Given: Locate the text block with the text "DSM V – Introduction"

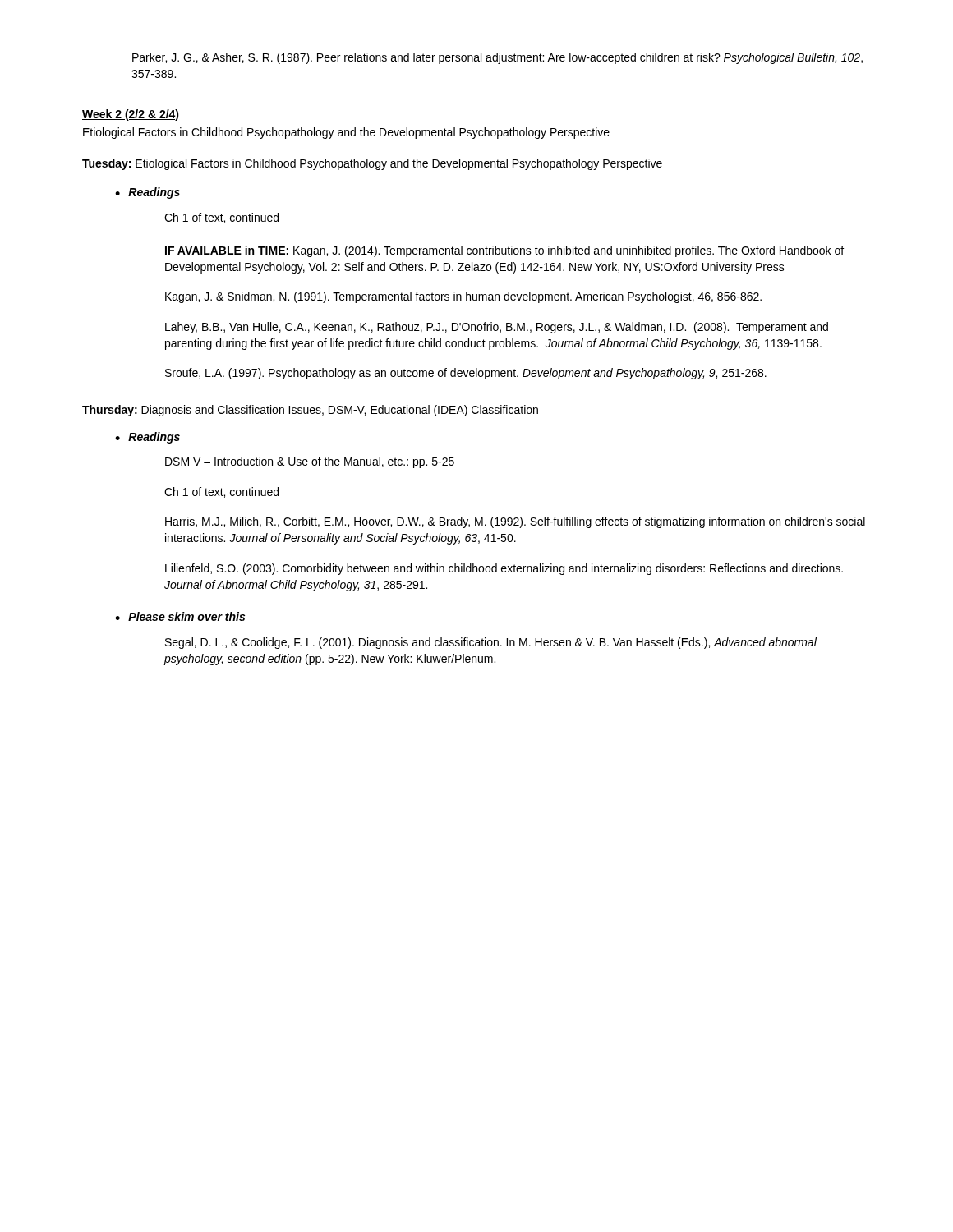Looking at the screenshot, I should [309, 462].
